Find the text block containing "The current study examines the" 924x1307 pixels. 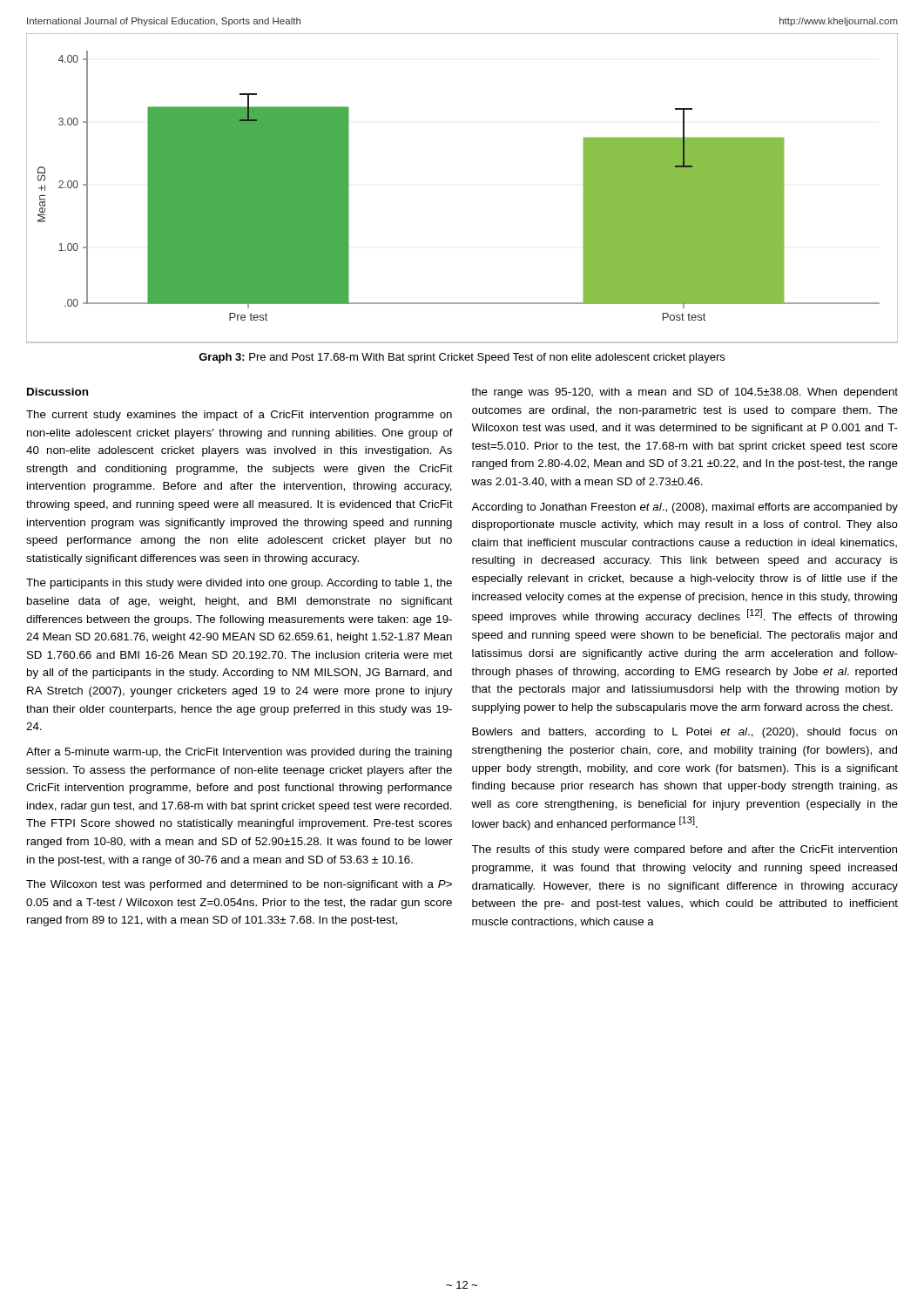click(x=239, y=668)
